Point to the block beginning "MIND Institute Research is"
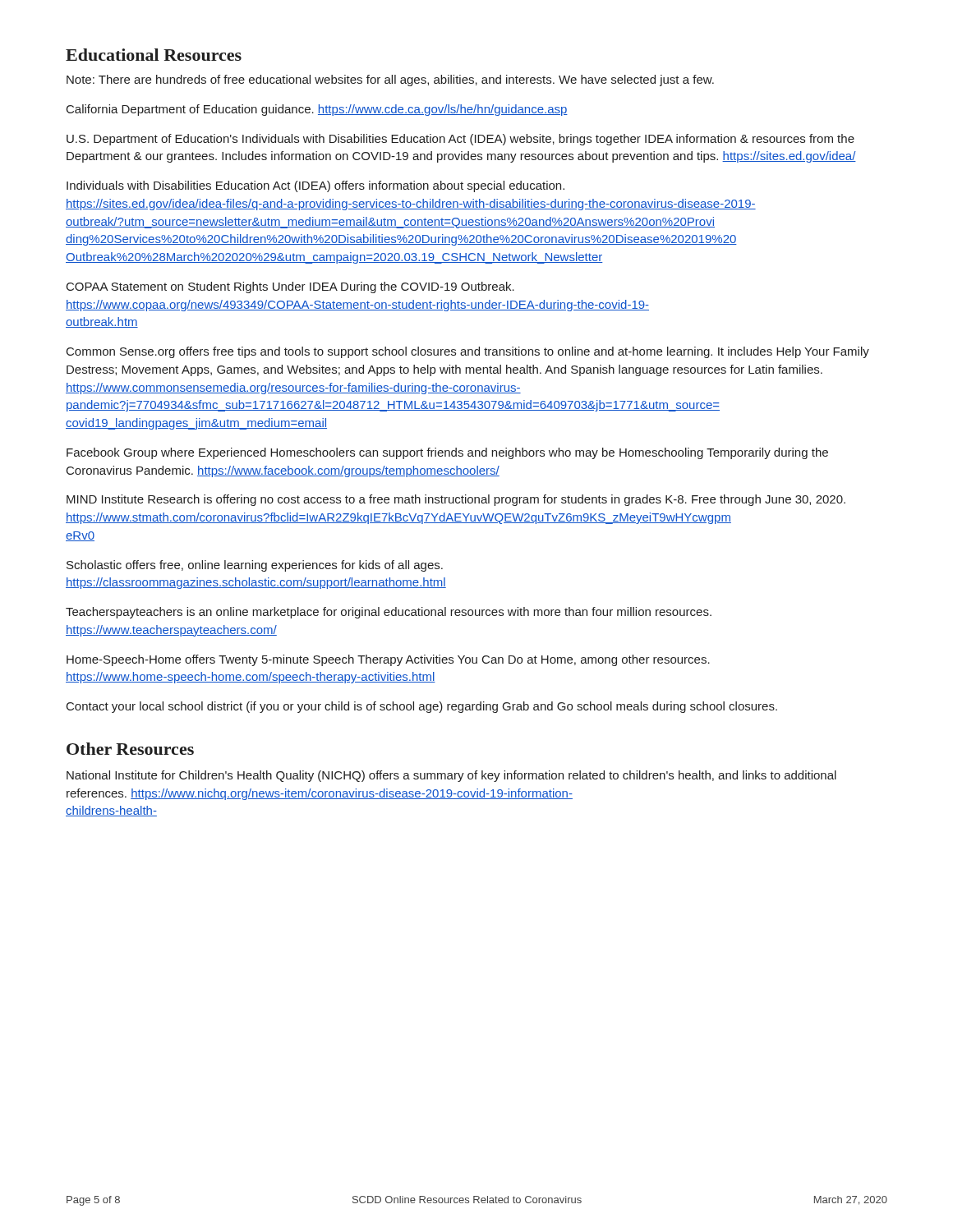953x1232 pixels. pyautogui.click(x=456, y=517)
